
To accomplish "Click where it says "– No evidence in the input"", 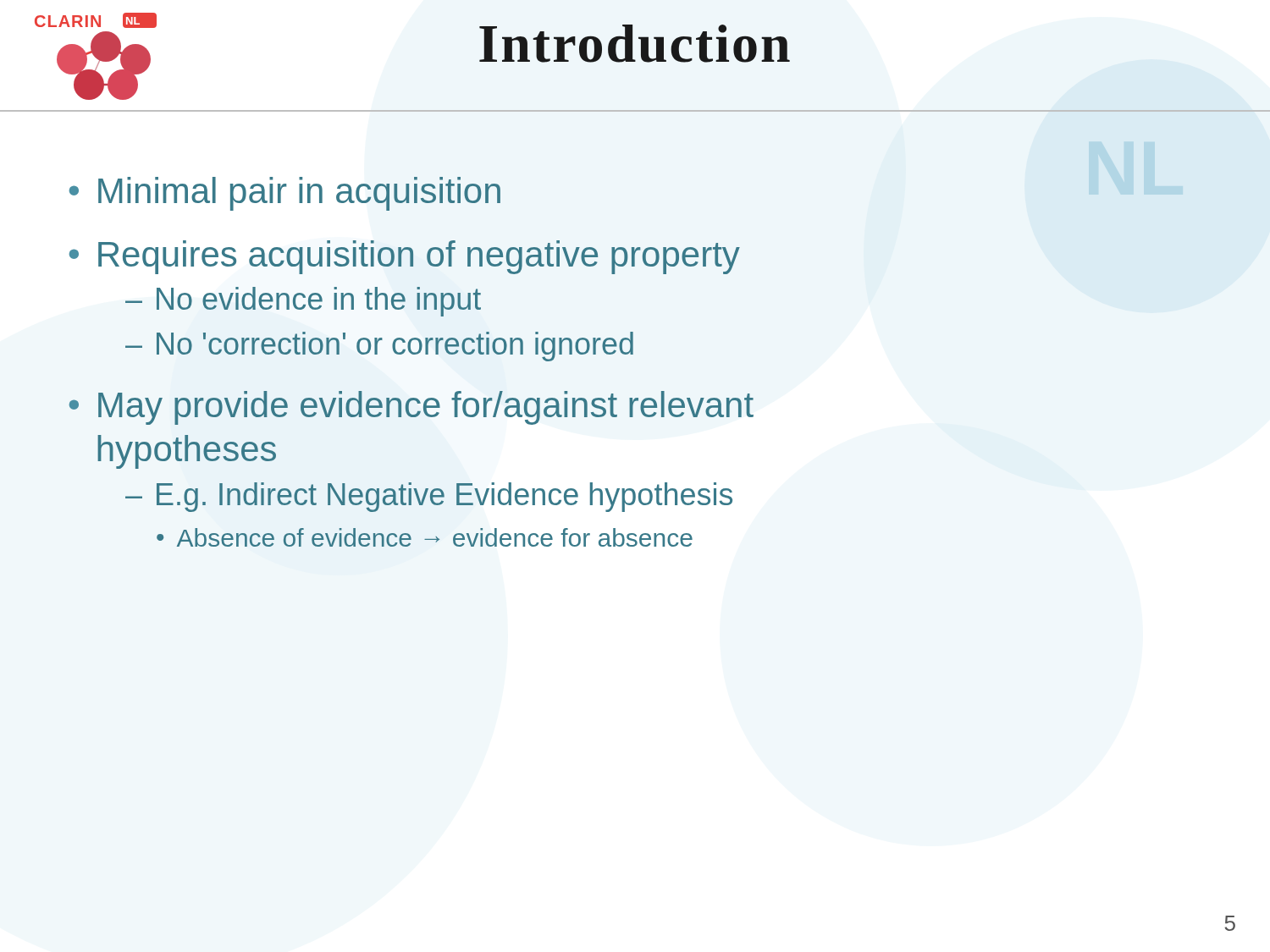I will [303, 300].
